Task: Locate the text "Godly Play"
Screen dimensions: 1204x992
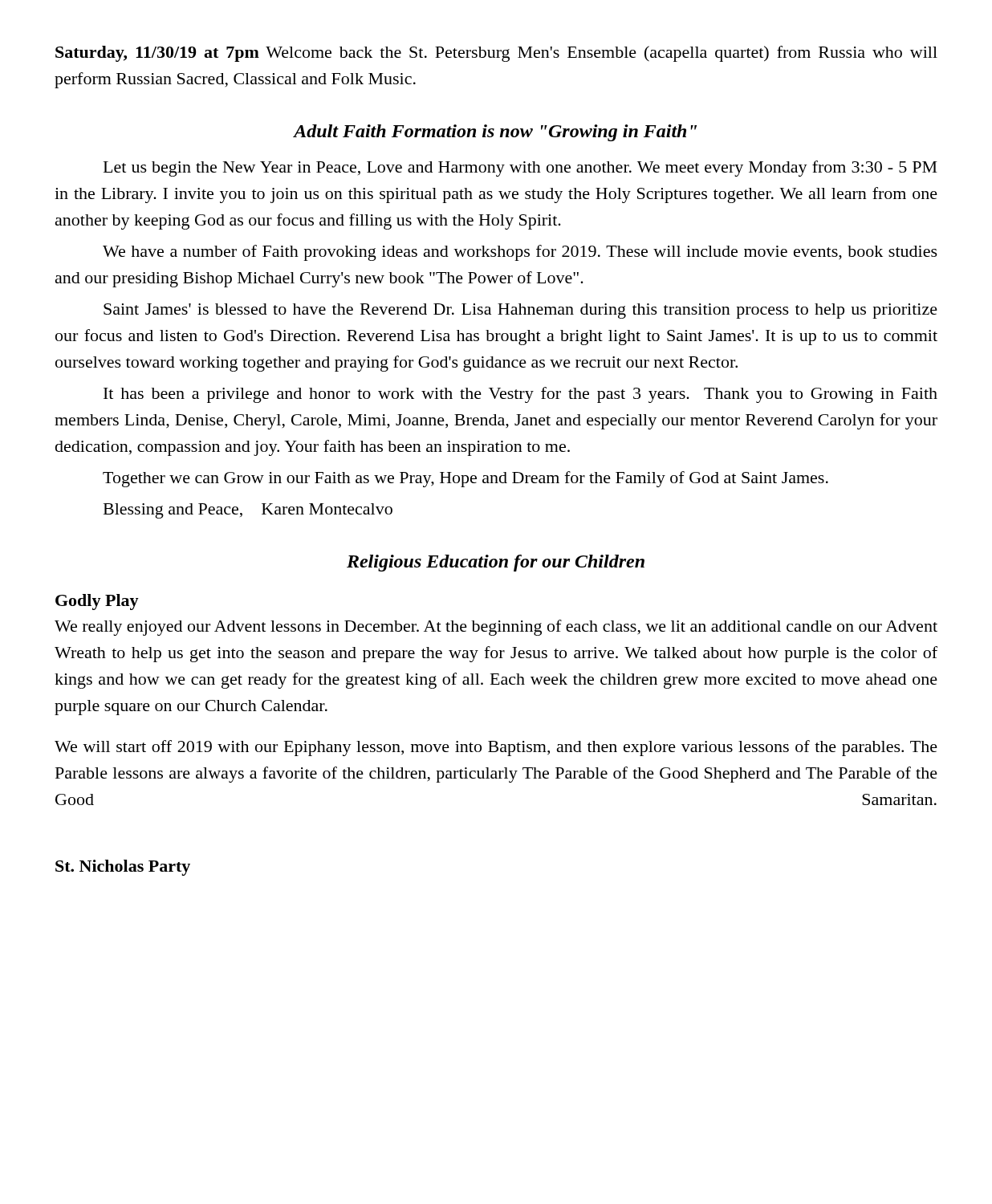Action: (x=97, y=600)
